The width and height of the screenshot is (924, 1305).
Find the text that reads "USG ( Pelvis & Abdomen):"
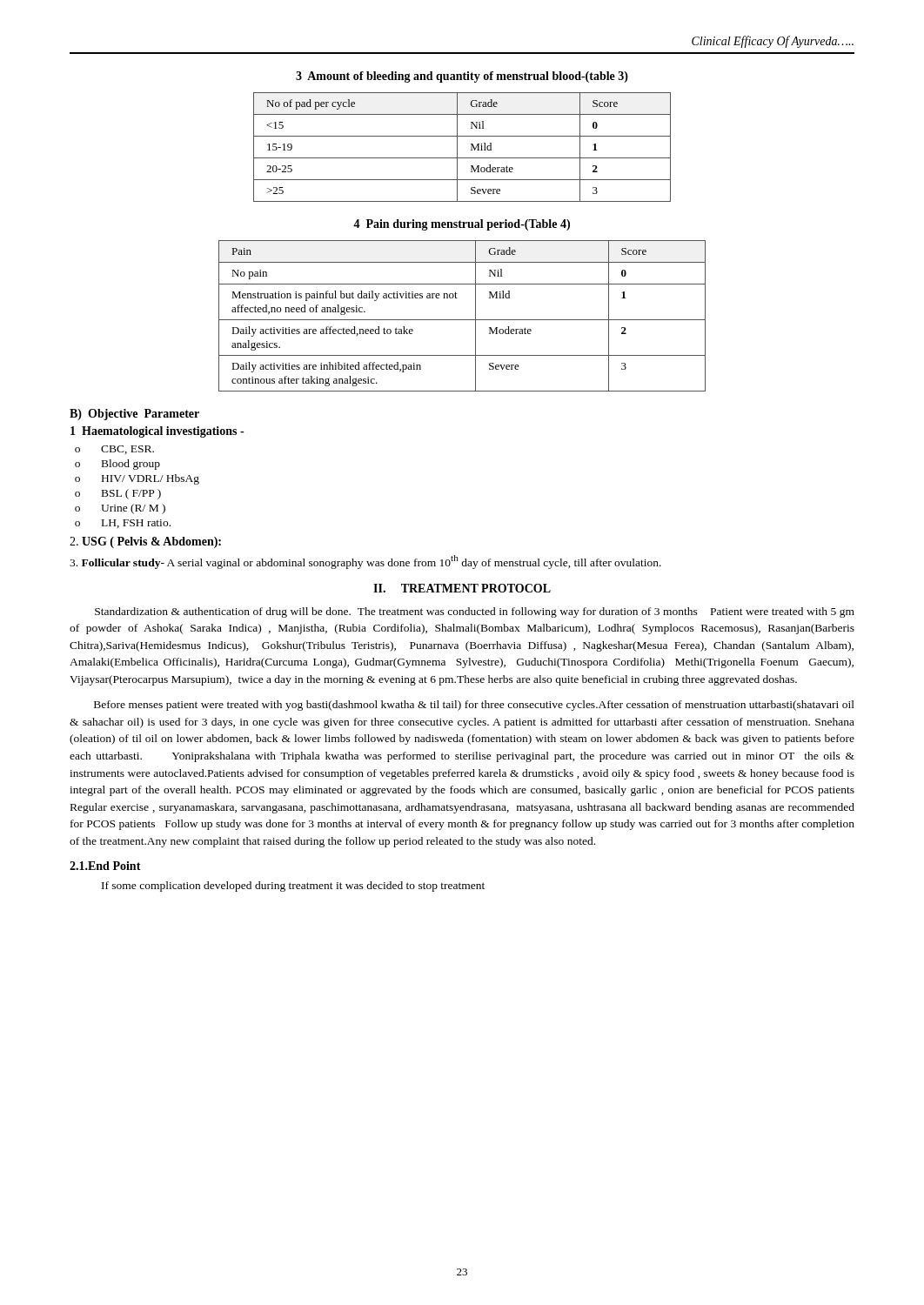pos(146,542)
